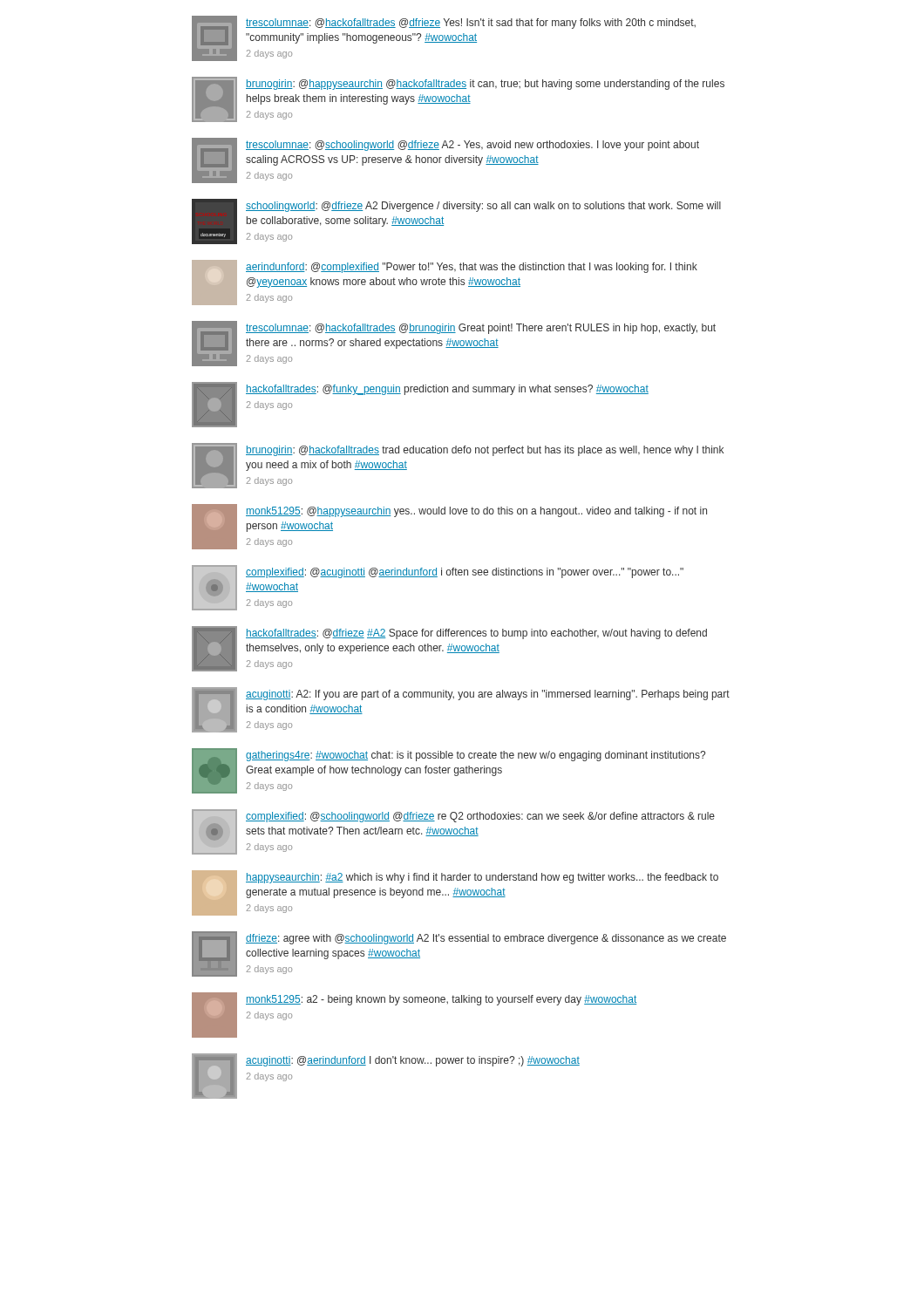Locate the block of text that opens with "aerindunford: @complexified "Power"
The height and width of the screenshot is (1308, 924).
[x=462, y=283]
